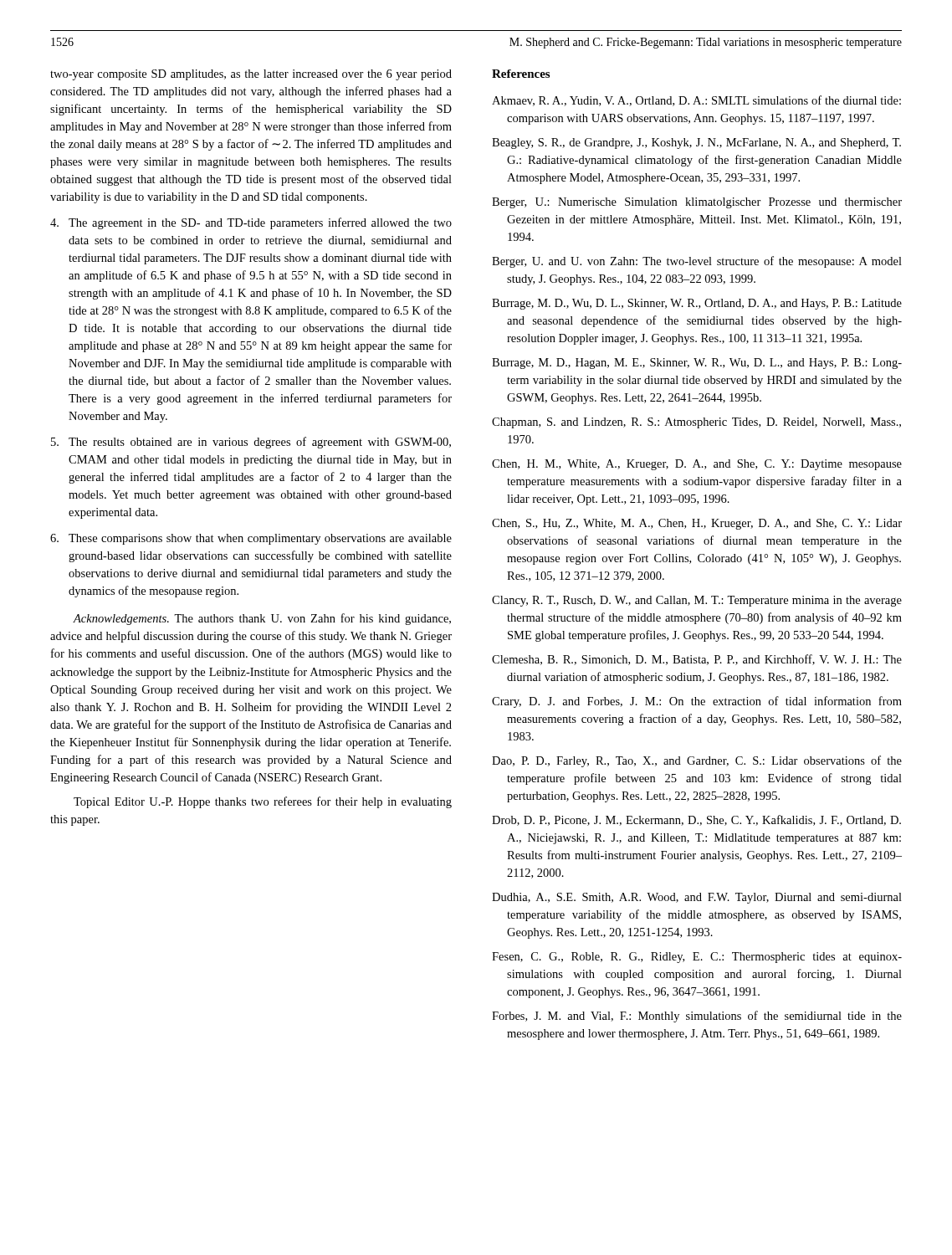Where is the passage that starts "Dudhia, A., S.E. Smith, A.R."?

[x=697, y=915]
